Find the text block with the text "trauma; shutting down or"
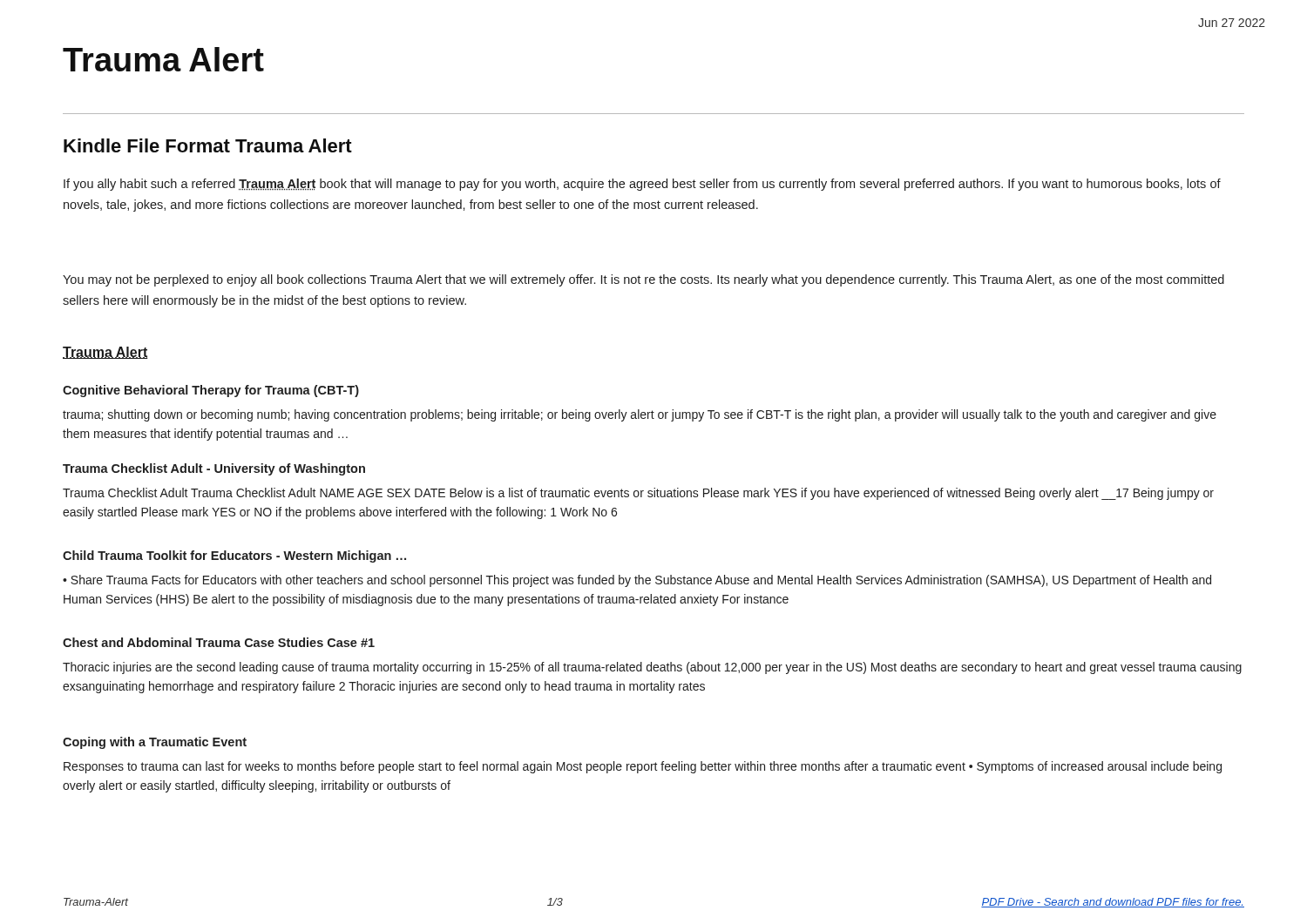Viewport: 1307px width, 924px height. pos(654,424)
